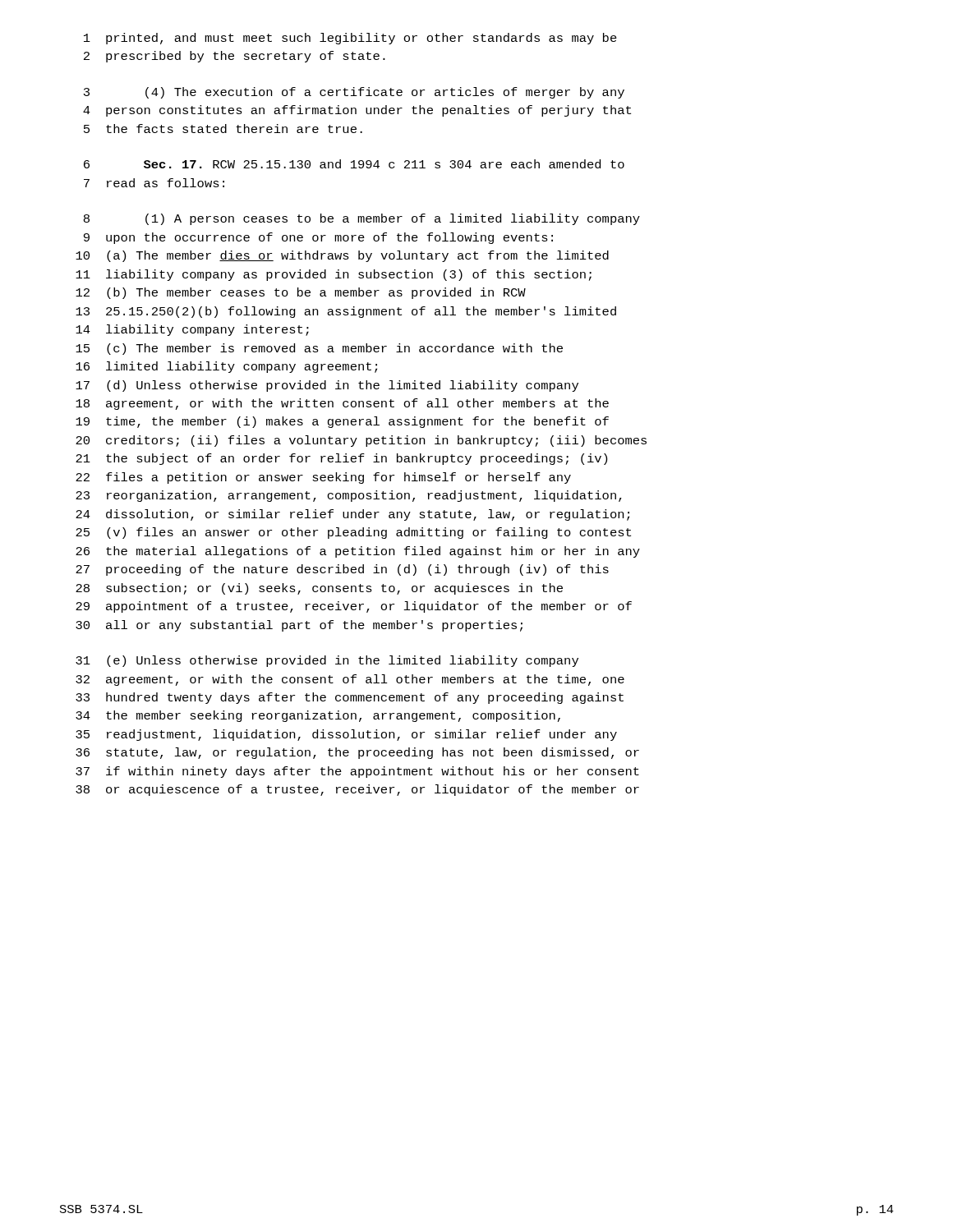953x1232 pixels.
Task: Point to the block beginning "3 (4) The execution of a certificate"
Action: (x=476, y=93)
